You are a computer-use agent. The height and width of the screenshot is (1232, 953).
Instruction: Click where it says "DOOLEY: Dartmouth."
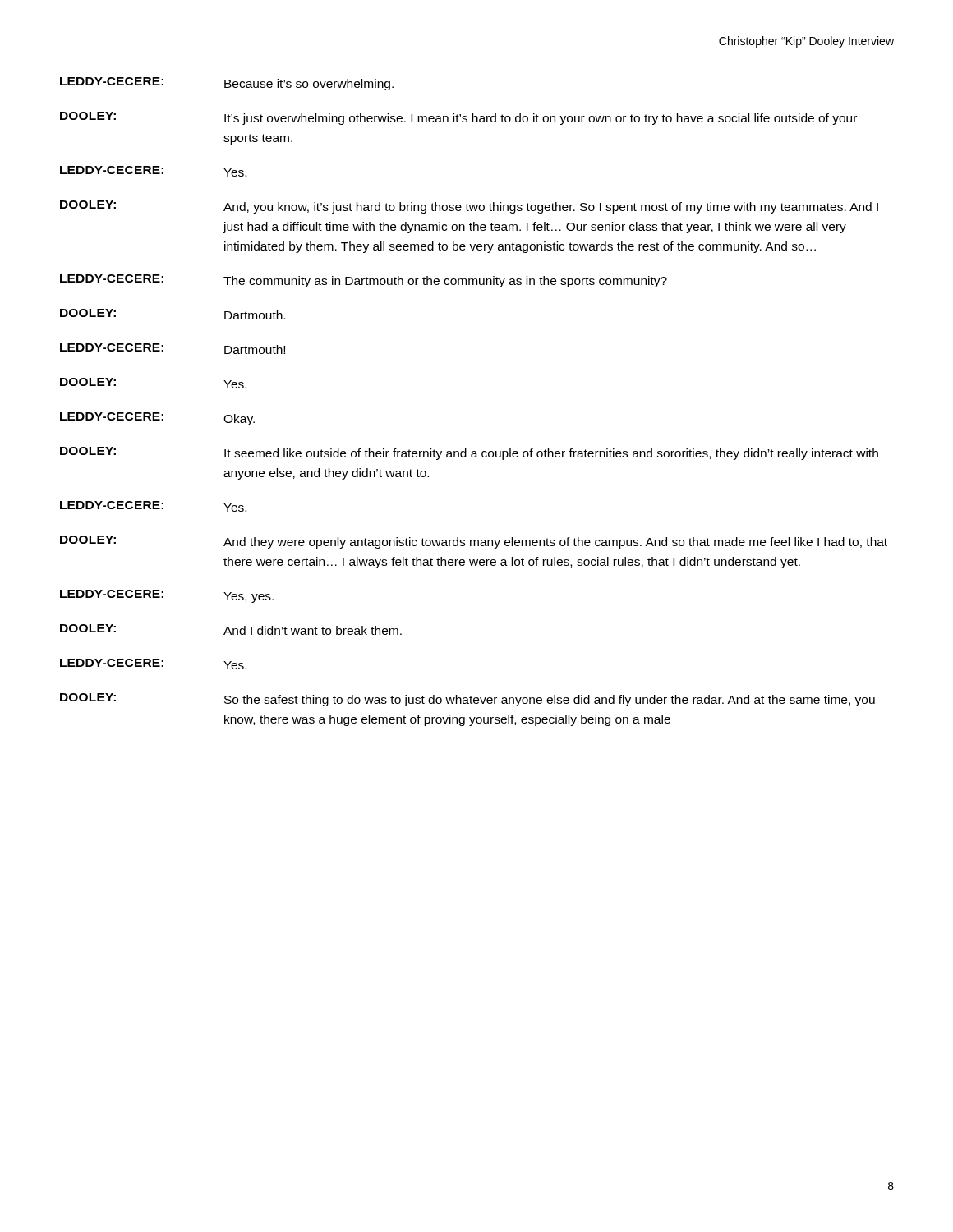point(83,316)
